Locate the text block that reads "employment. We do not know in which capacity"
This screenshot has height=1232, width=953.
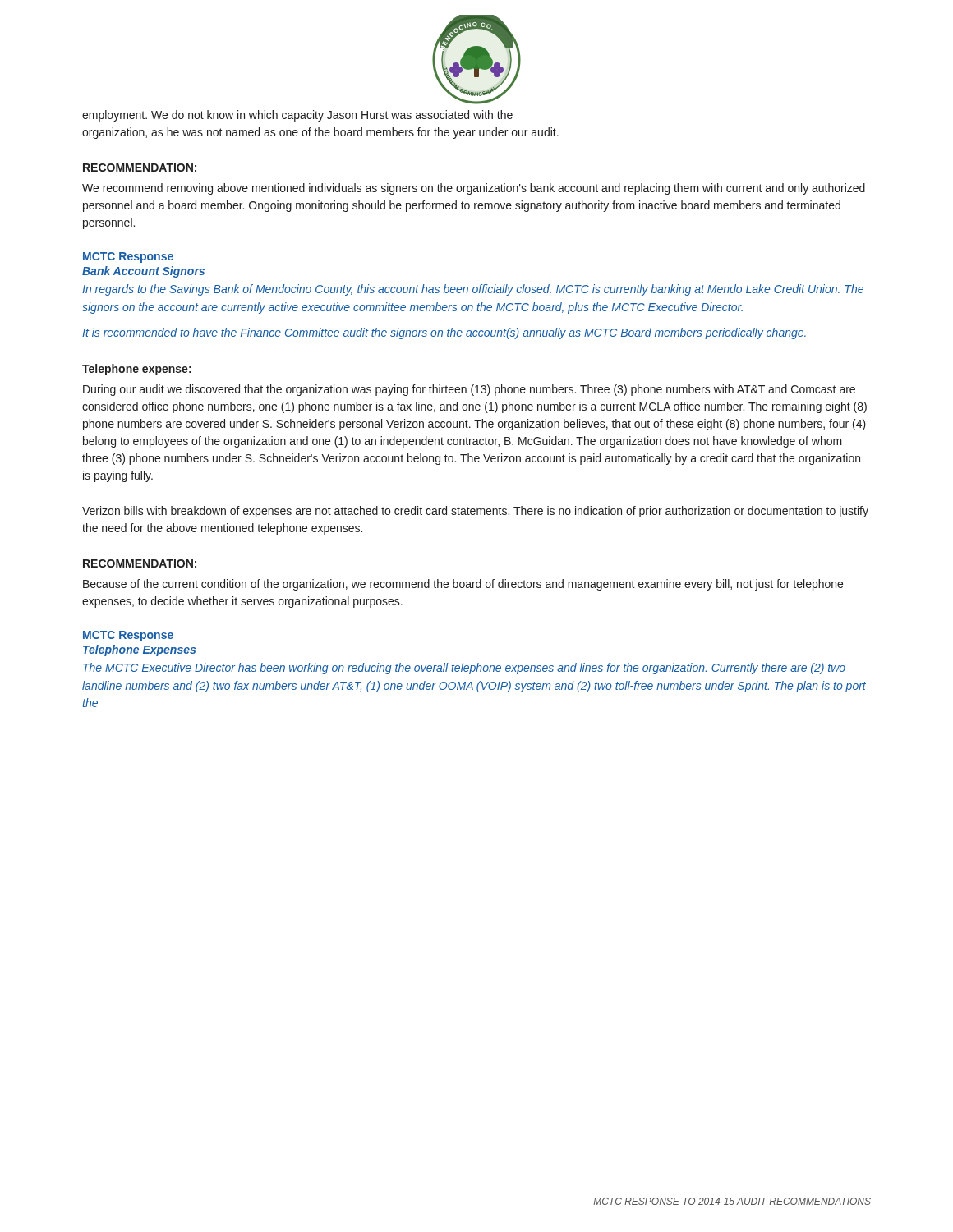click(x=476, y=124)
